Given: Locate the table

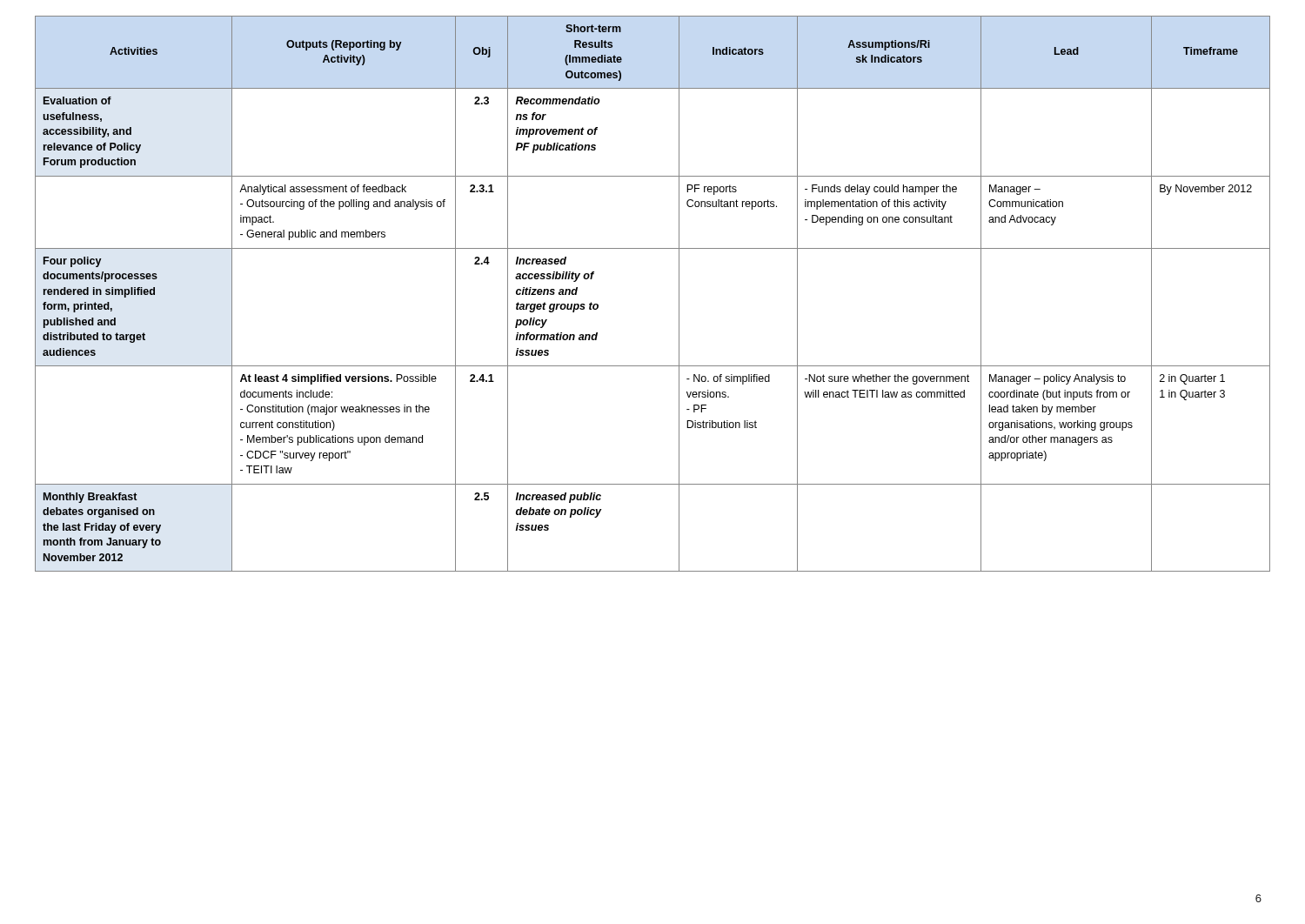Looking at the screenshot, I should click(652, 294).
